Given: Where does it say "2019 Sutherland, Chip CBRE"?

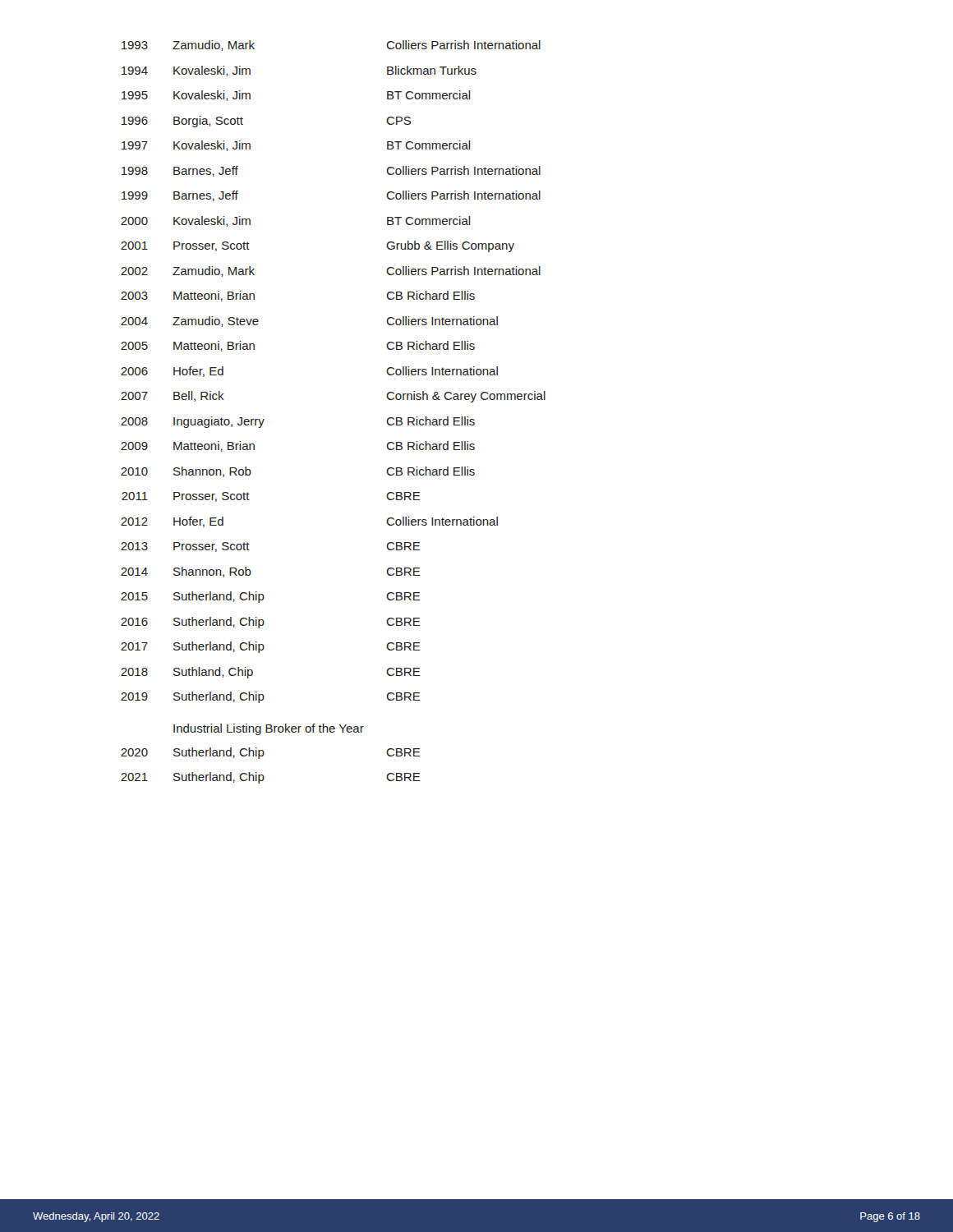Looking at the screenshot, I should [138, 697].
